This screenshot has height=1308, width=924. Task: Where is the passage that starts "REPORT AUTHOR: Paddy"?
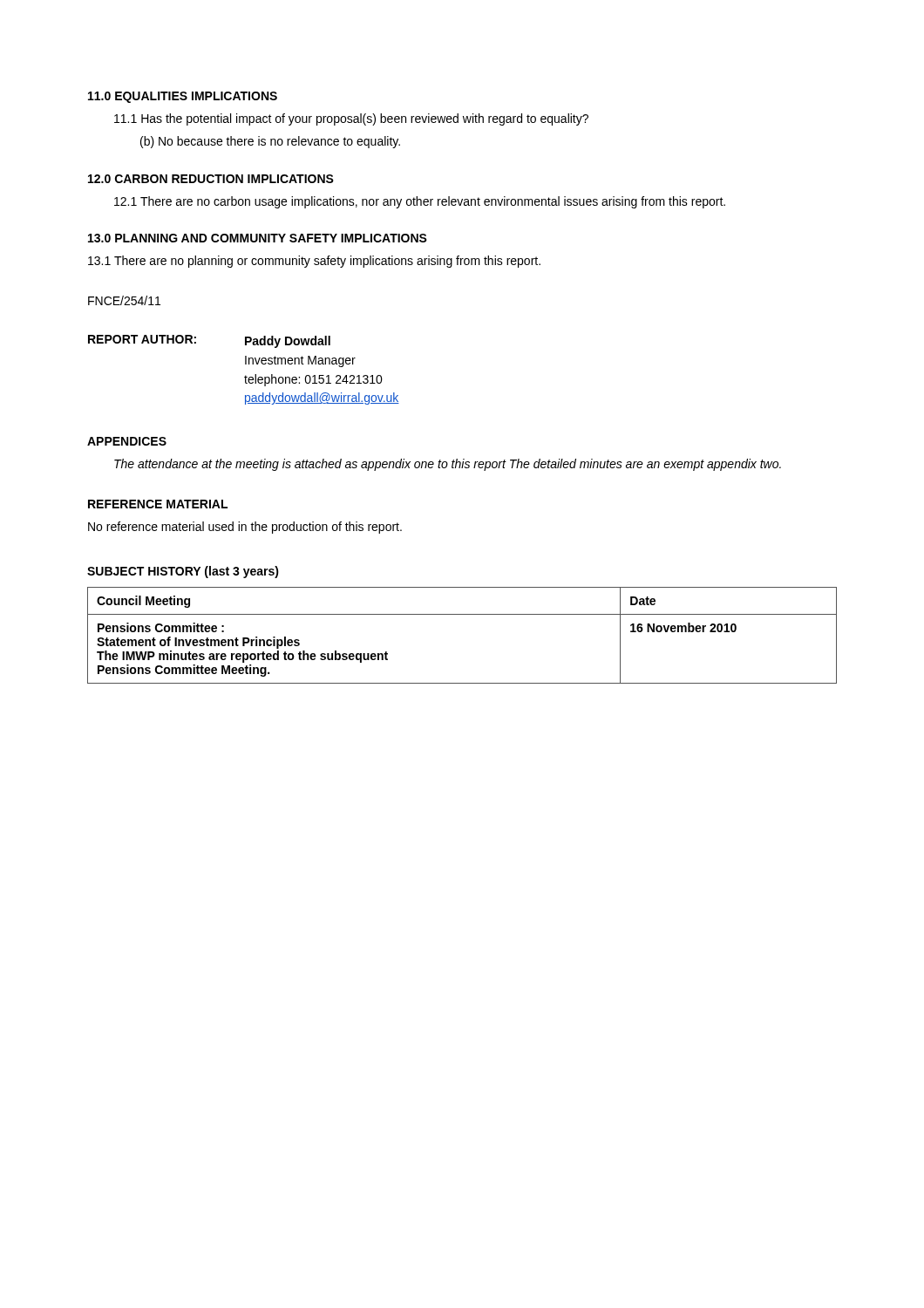click(x=243, y=370)
